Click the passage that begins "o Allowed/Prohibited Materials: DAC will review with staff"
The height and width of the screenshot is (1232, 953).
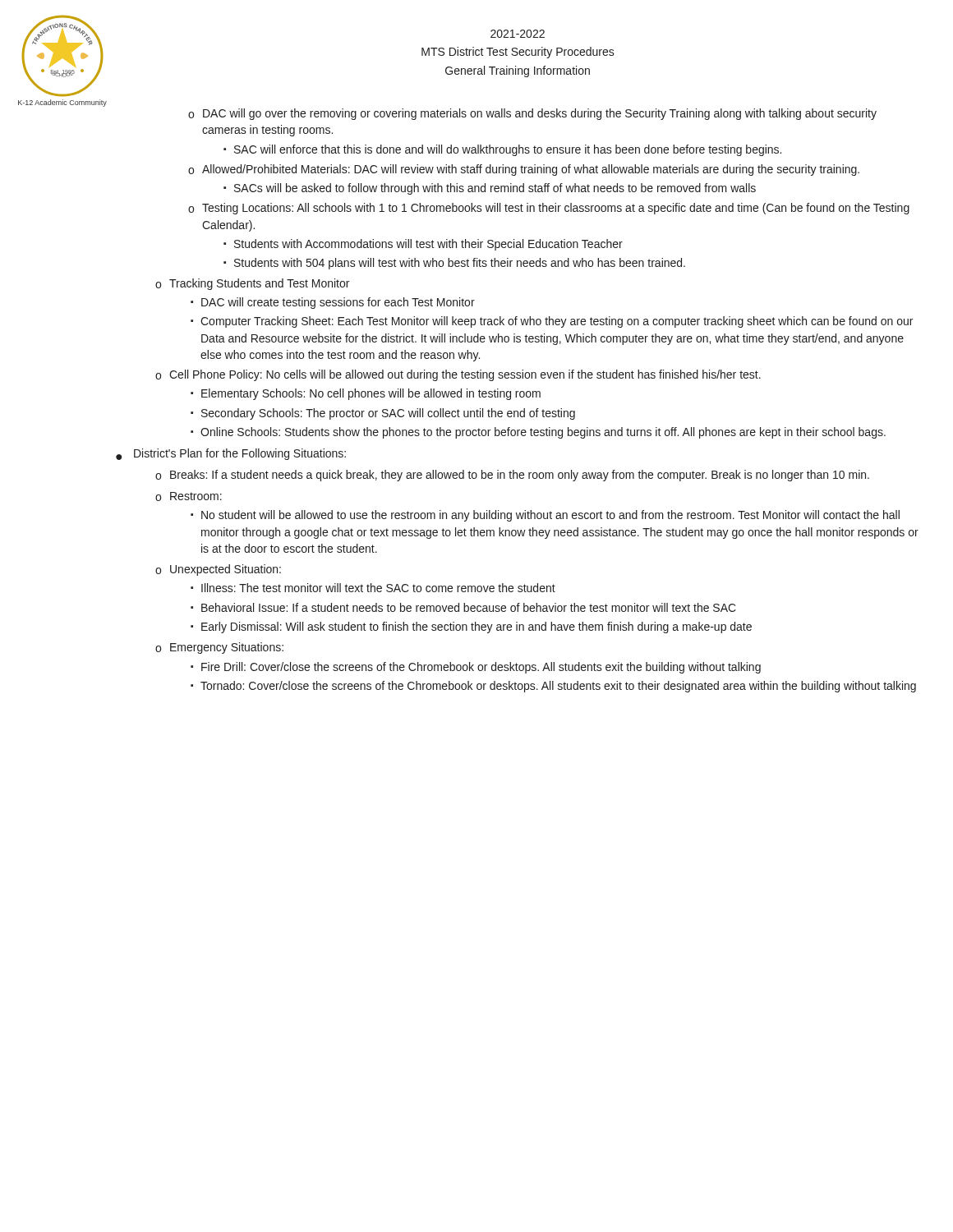pyautogui.click(x=550, y=179)
